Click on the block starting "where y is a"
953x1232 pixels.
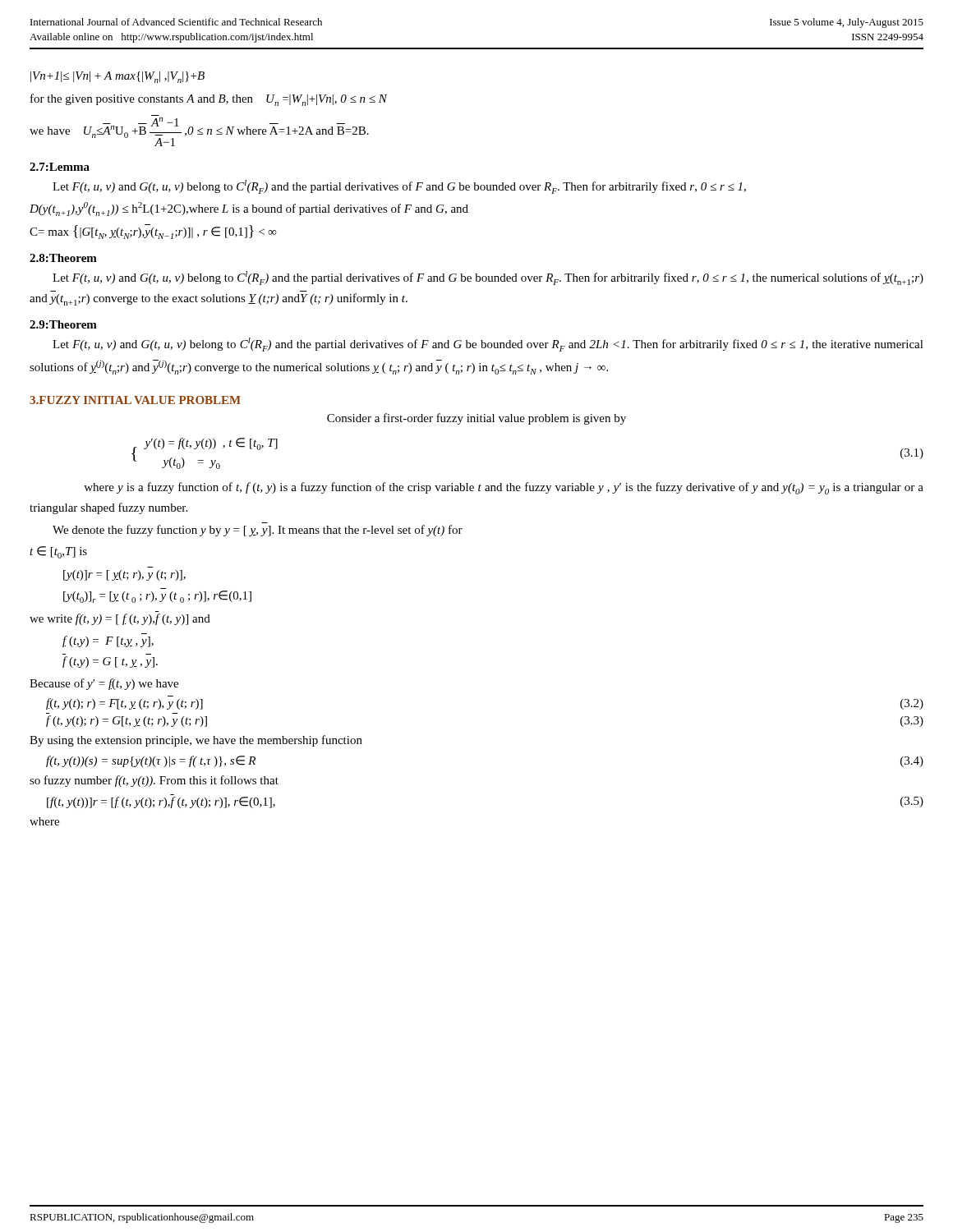tap(476, 497)
